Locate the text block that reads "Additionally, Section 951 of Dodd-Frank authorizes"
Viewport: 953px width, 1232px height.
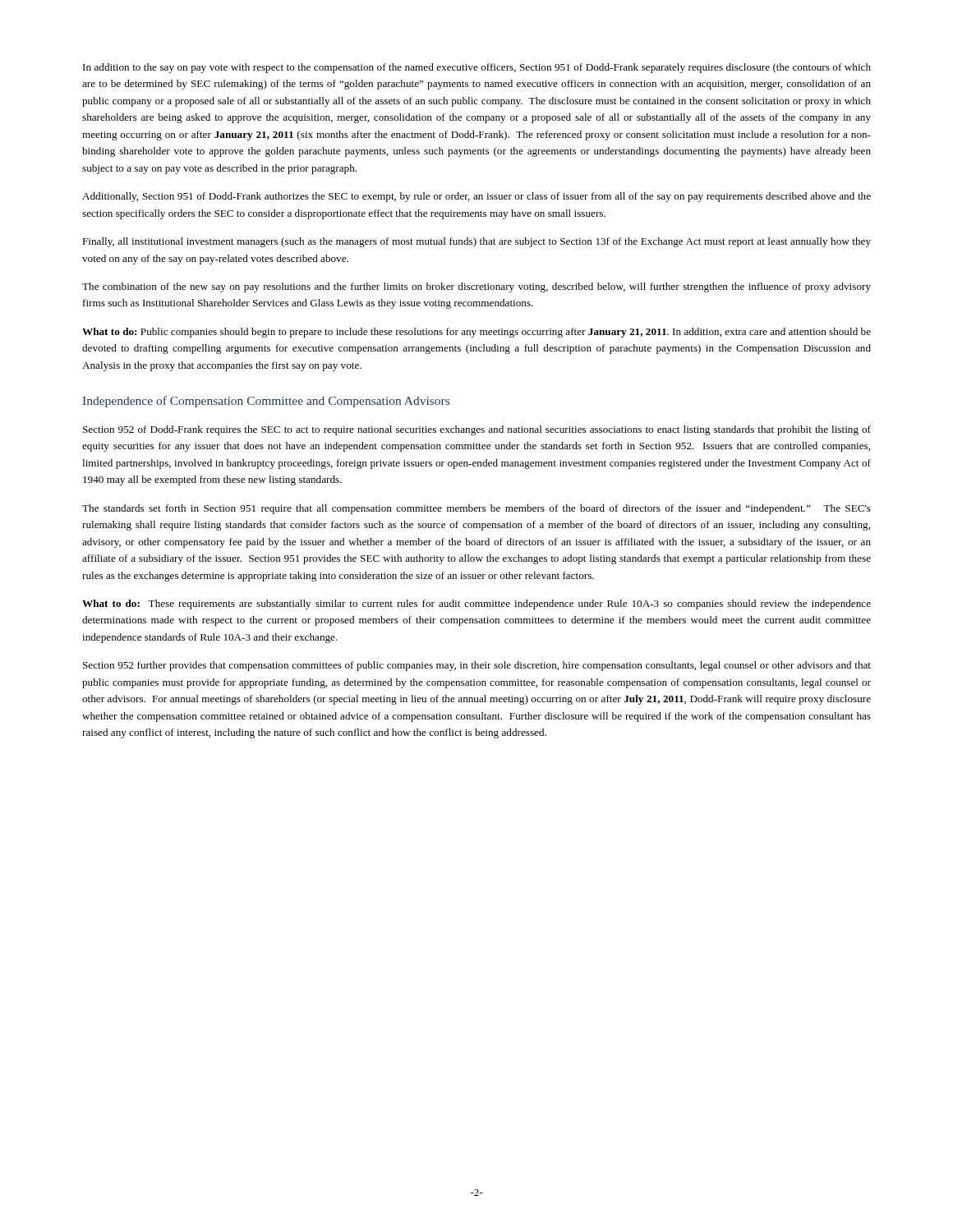click(x=476, y=204)
